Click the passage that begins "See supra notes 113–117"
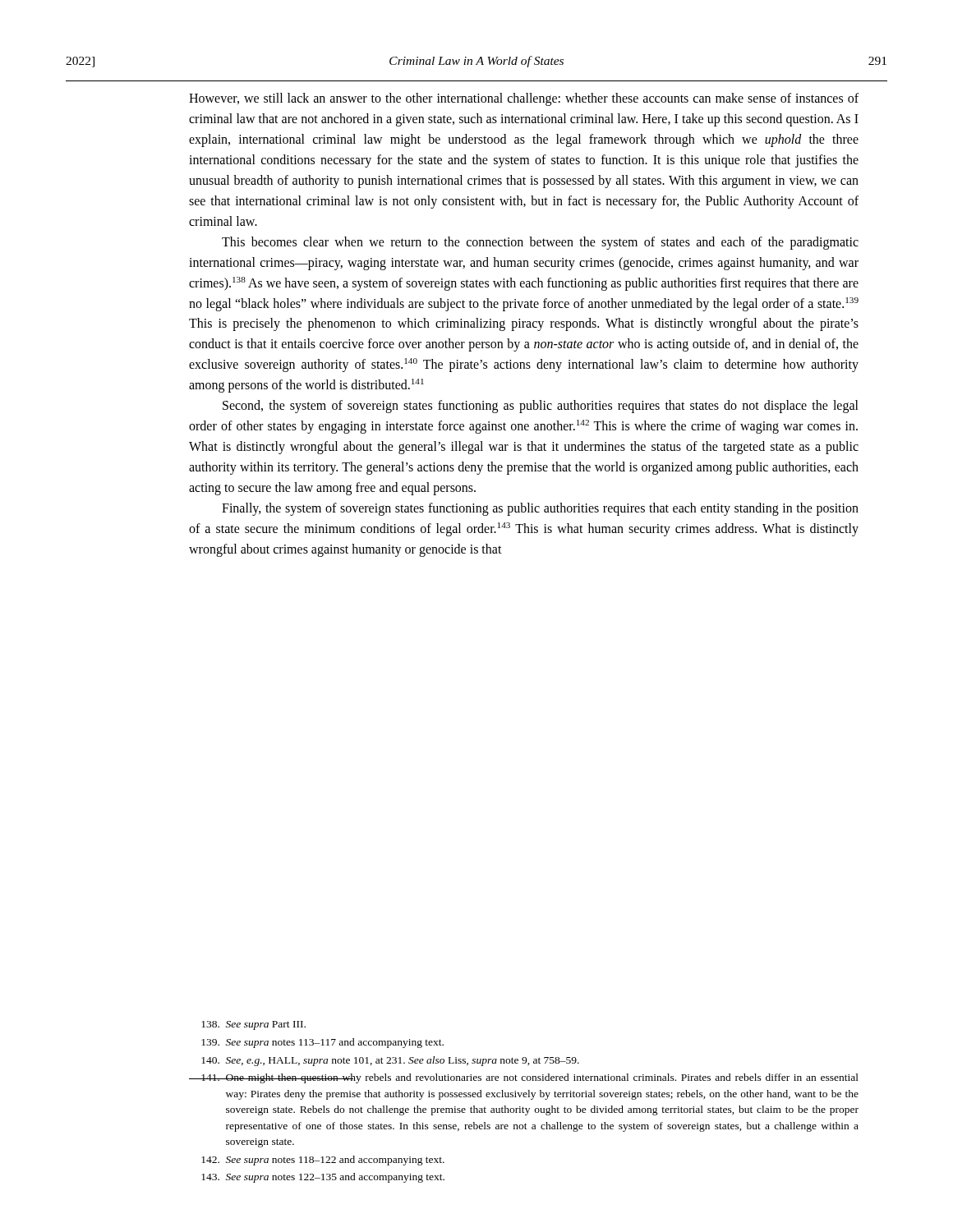 point(322,1043)
